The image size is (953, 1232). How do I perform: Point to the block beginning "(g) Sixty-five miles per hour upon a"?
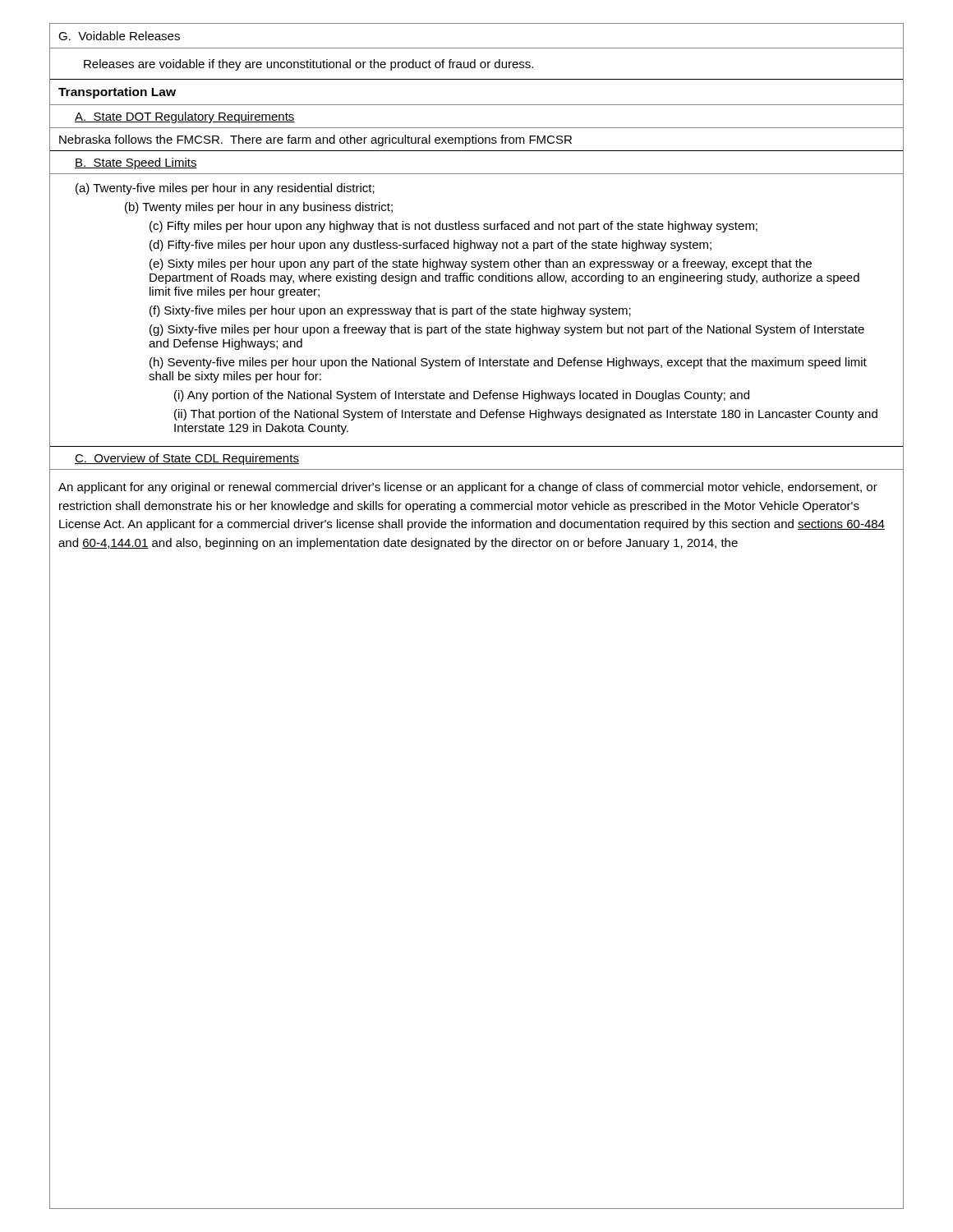click(507, 336)
